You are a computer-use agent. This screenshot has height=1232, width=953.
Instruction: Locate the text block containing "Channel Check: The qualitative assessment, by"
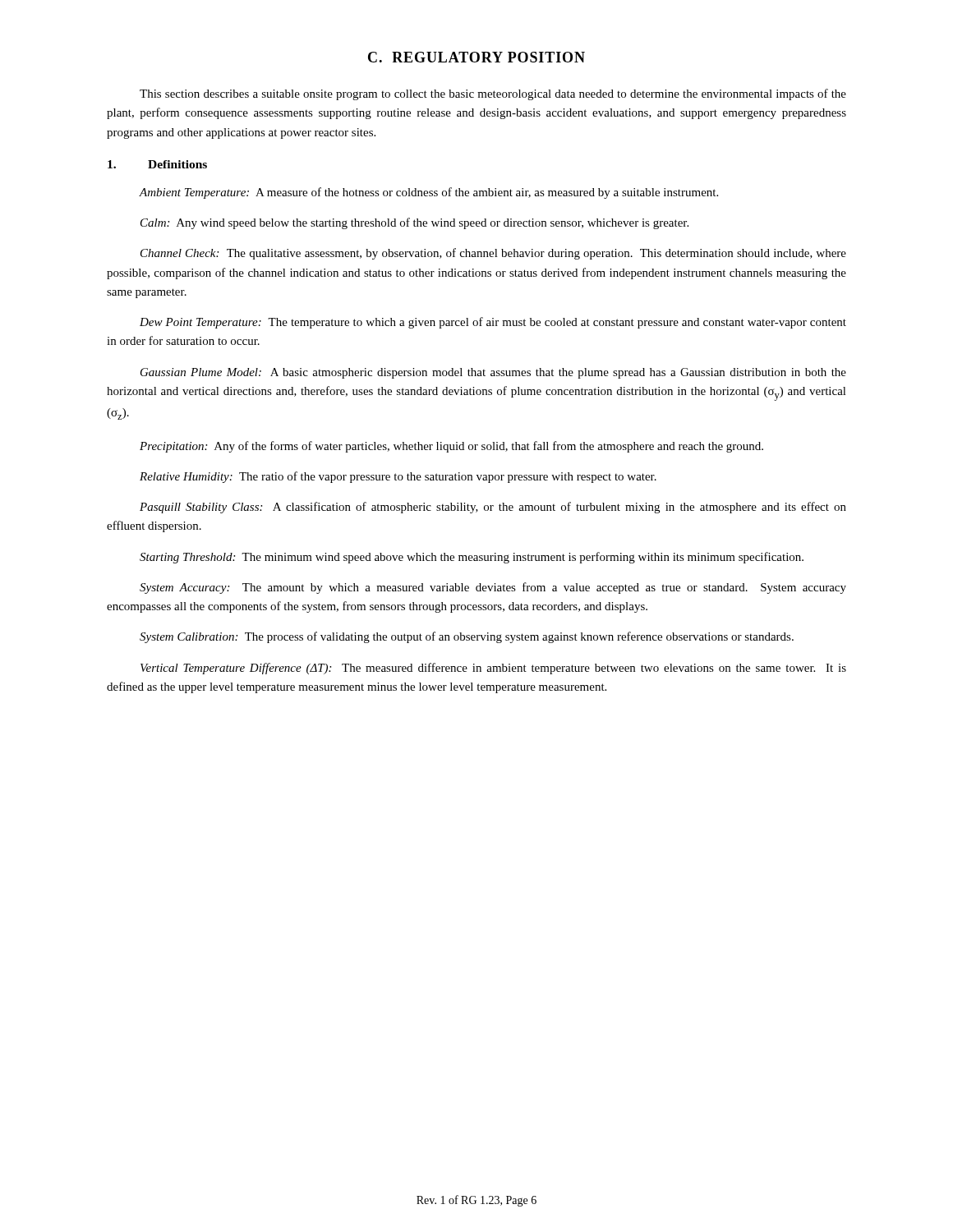pos(476,272)
